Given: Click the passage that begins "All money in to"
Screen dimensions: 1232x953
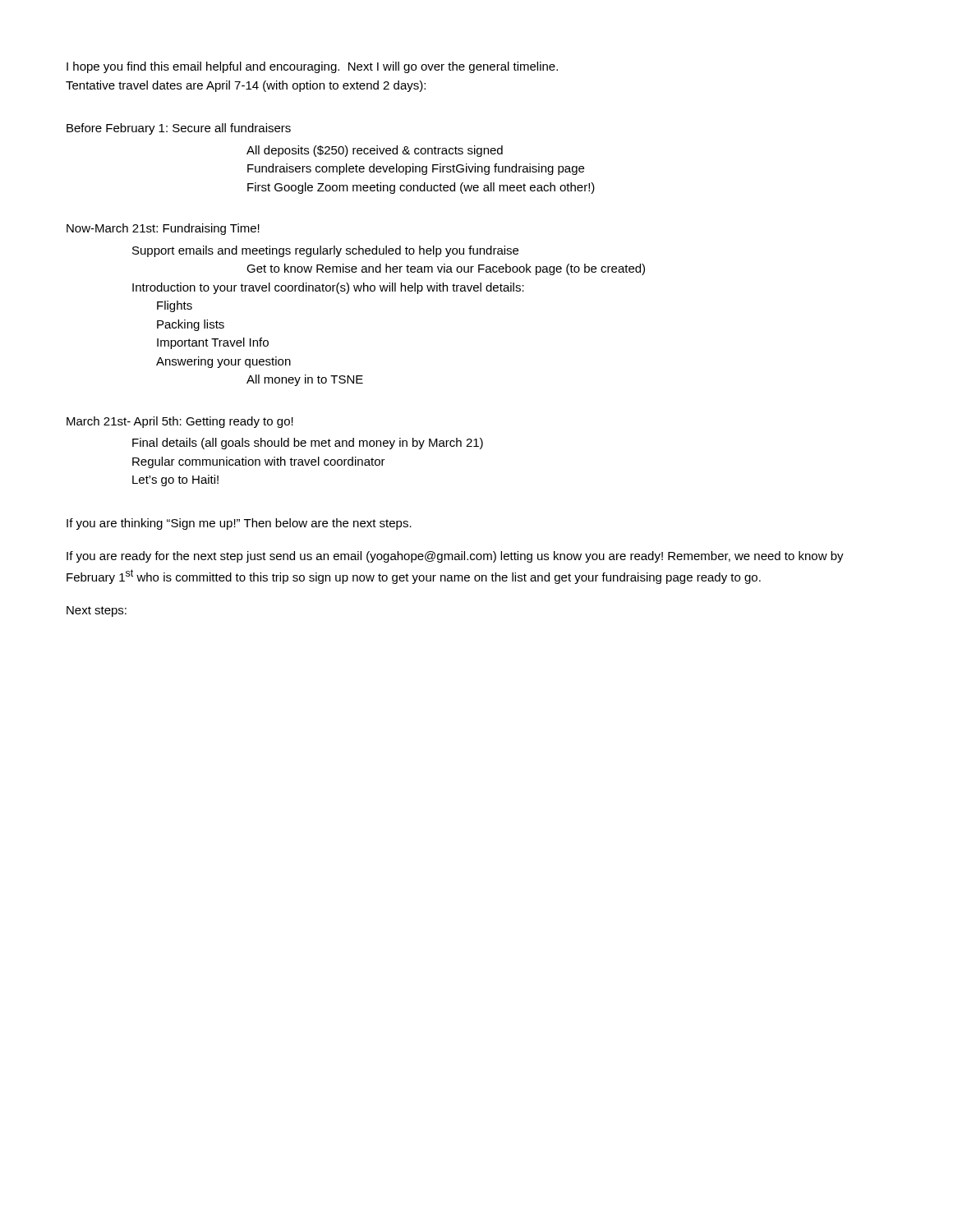Looking at the screenshot, I should point(305,379).
